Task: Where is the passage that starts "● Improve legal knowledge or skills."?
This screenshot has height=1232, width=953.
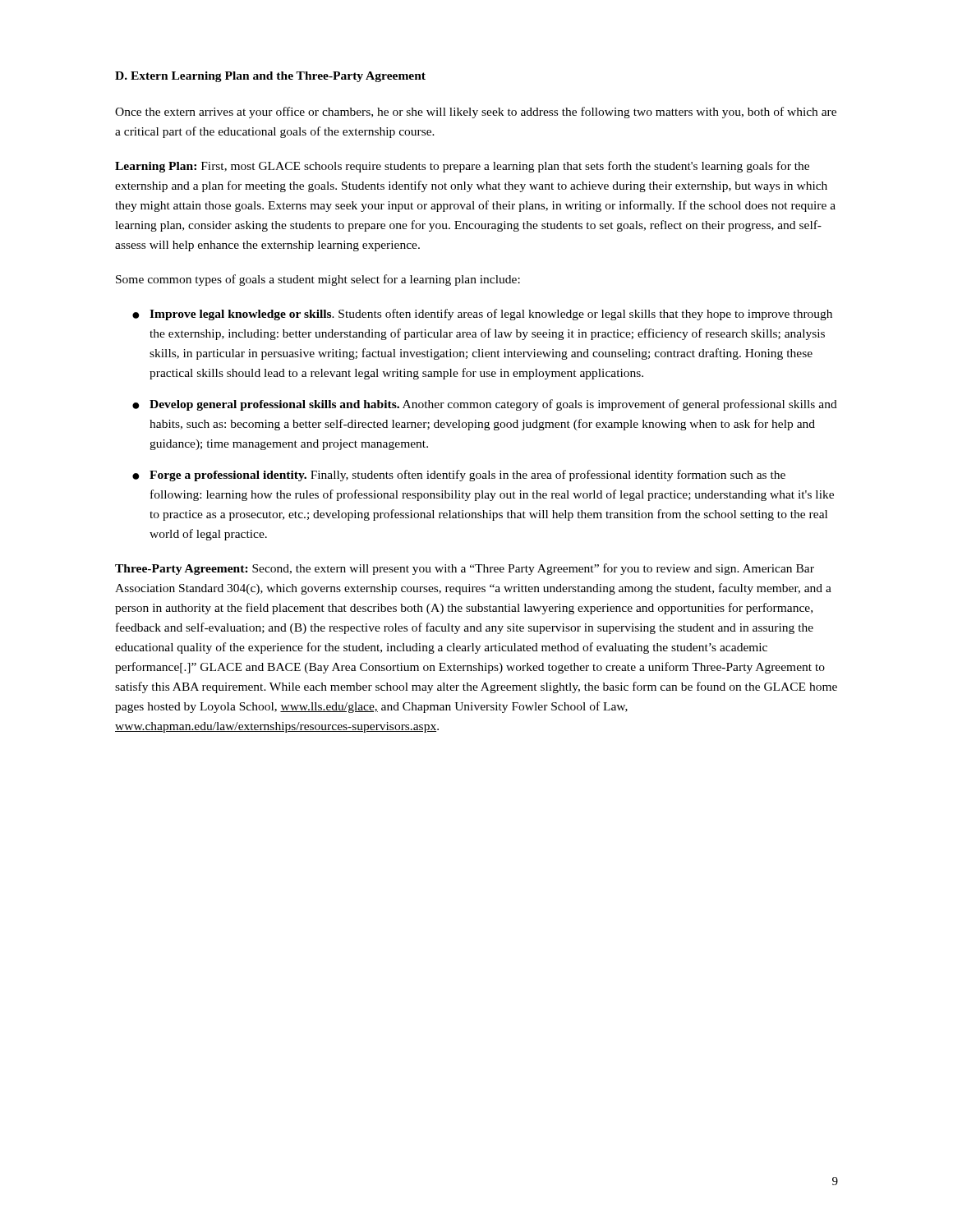Action: tap(485, 343)
